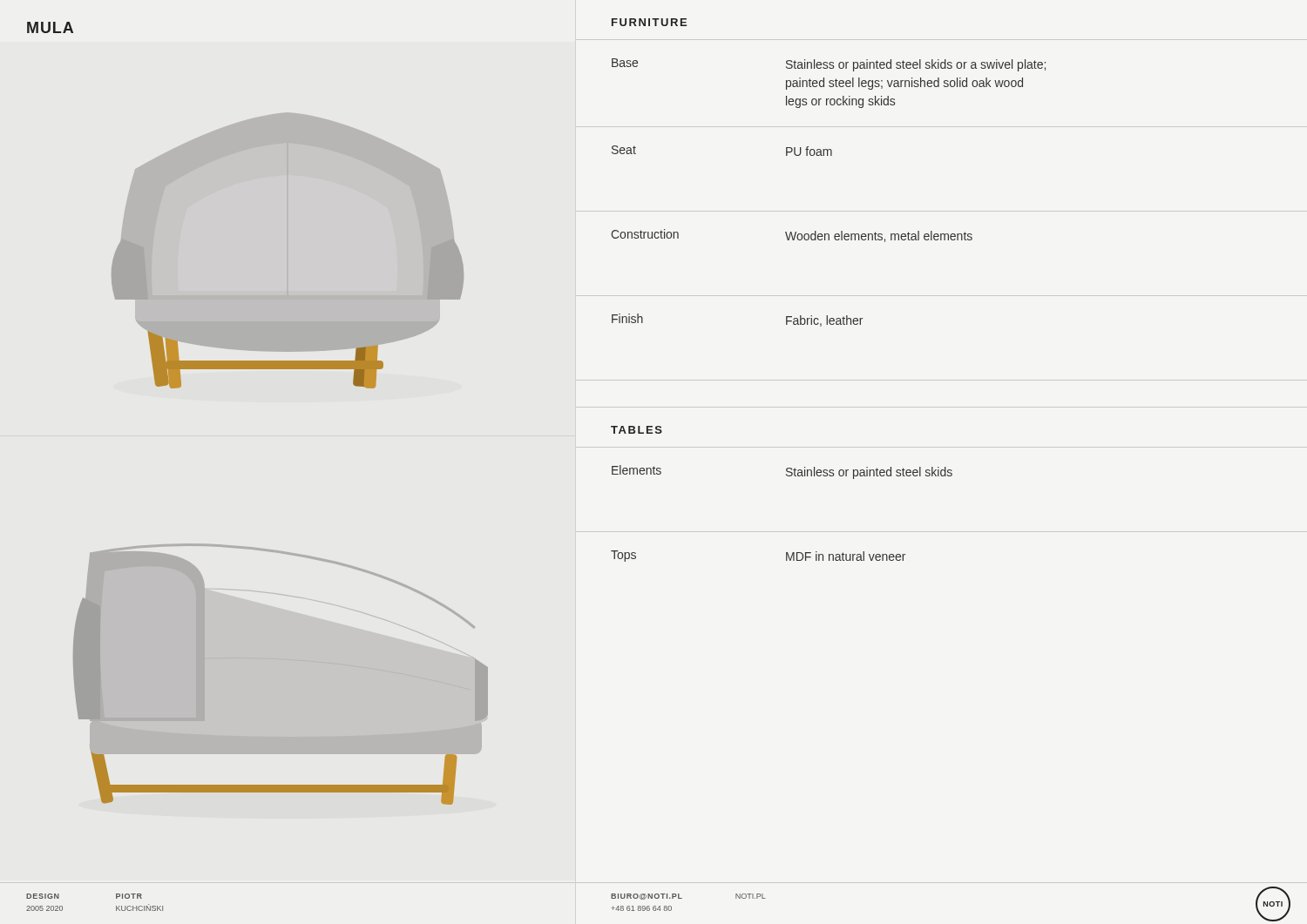Viewport: 1307px width, 924px height.
Task: Find the table that mentions "Elements Stainless or painted"
Action: pyautogui.click(x=941, y=532)
